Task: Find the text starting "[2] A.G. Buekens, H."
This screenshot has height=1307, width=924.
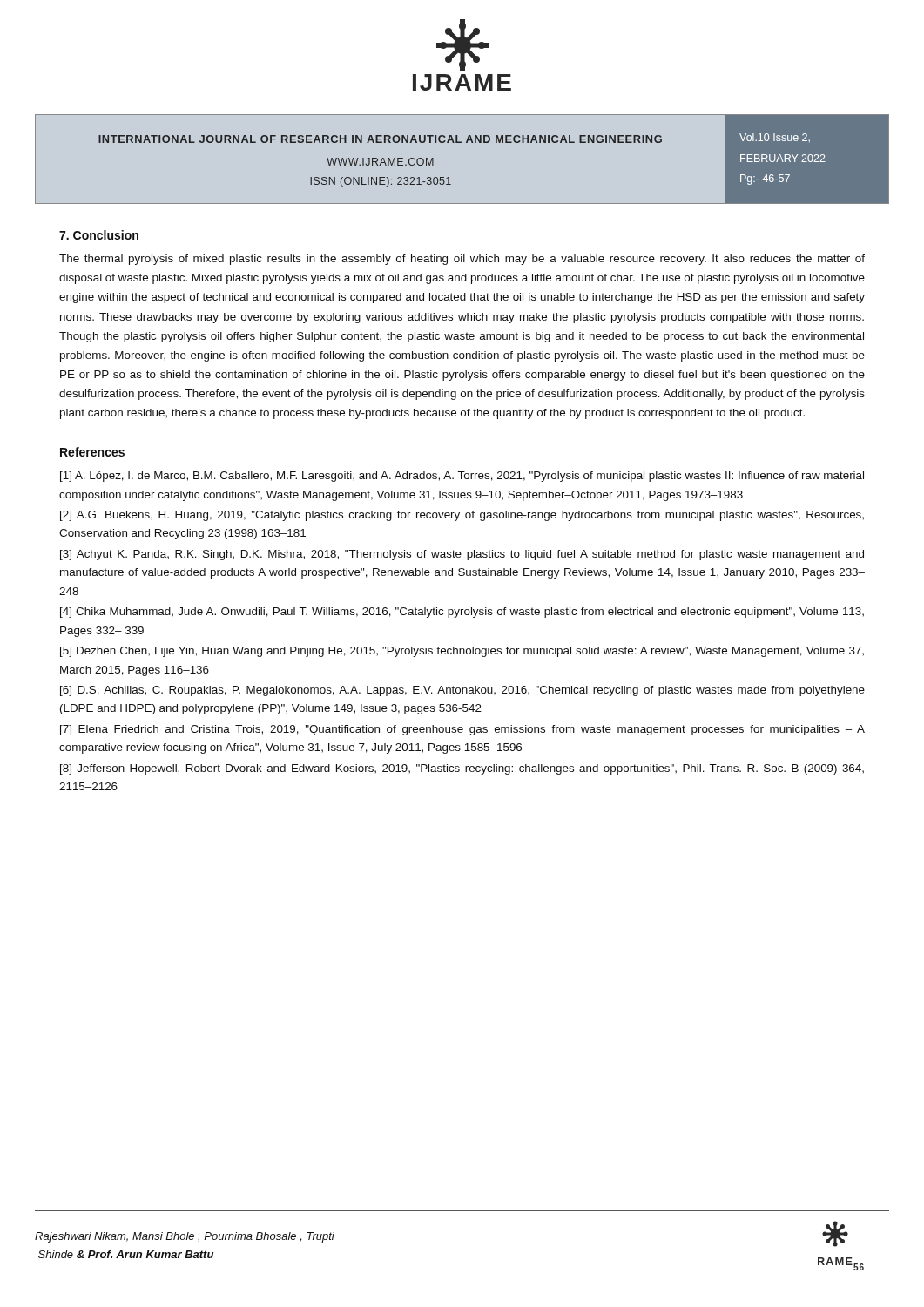Action: pyautogui.click(x=462, y=524)
